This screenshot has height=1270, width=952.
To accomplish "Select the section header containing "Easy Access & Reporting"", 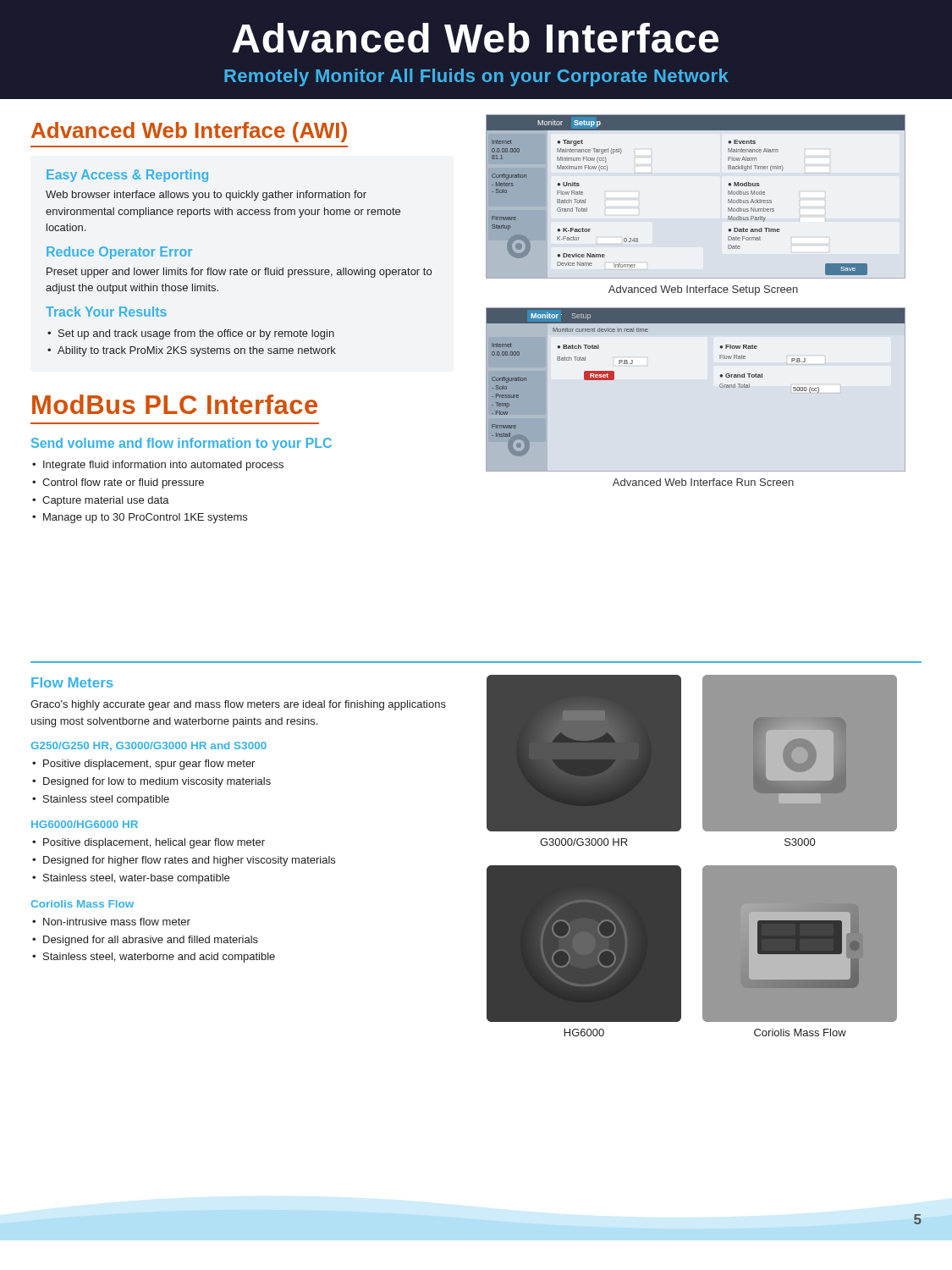I will pos(127,175).
